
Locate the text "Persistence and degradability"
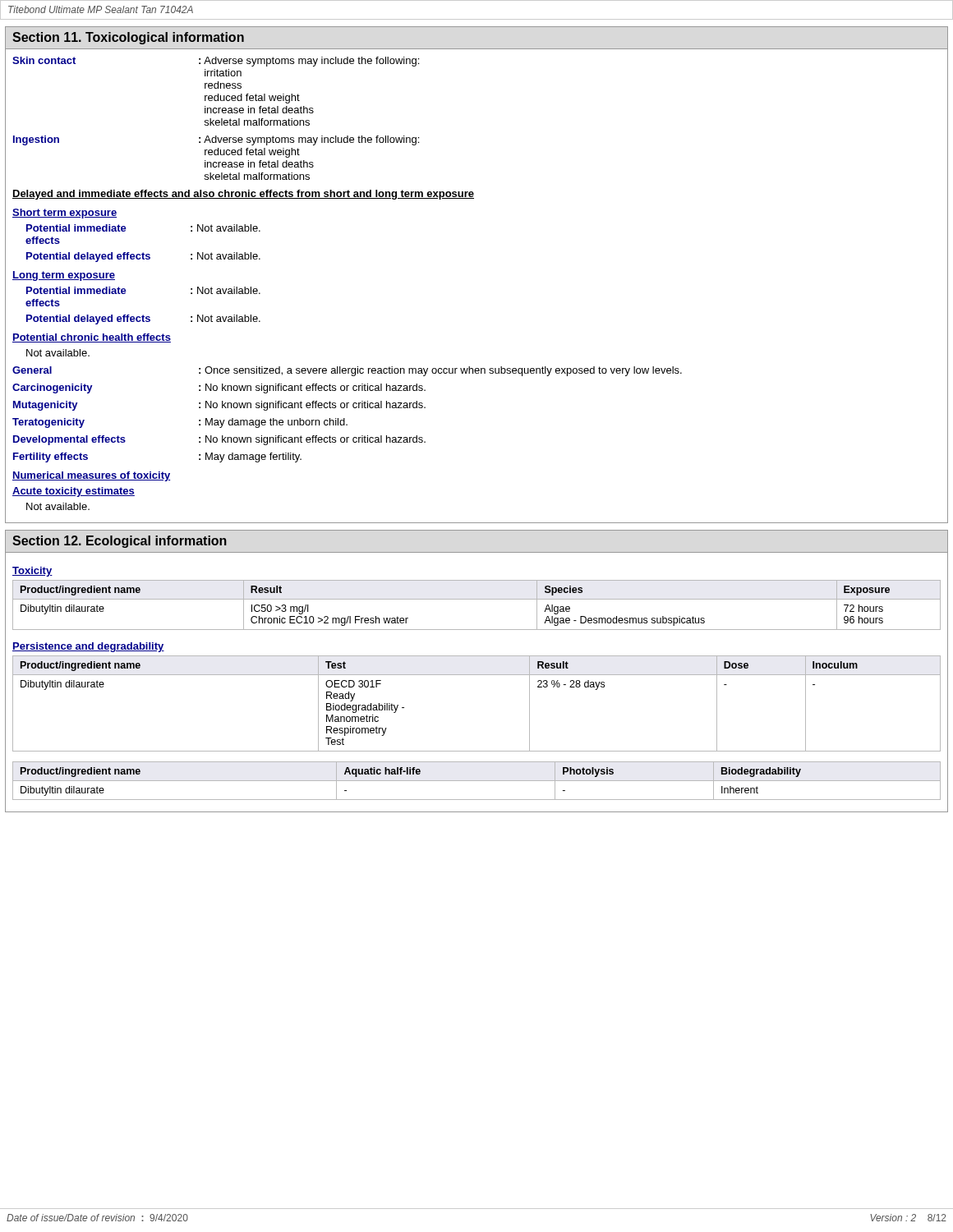click(x=88, y=646)
